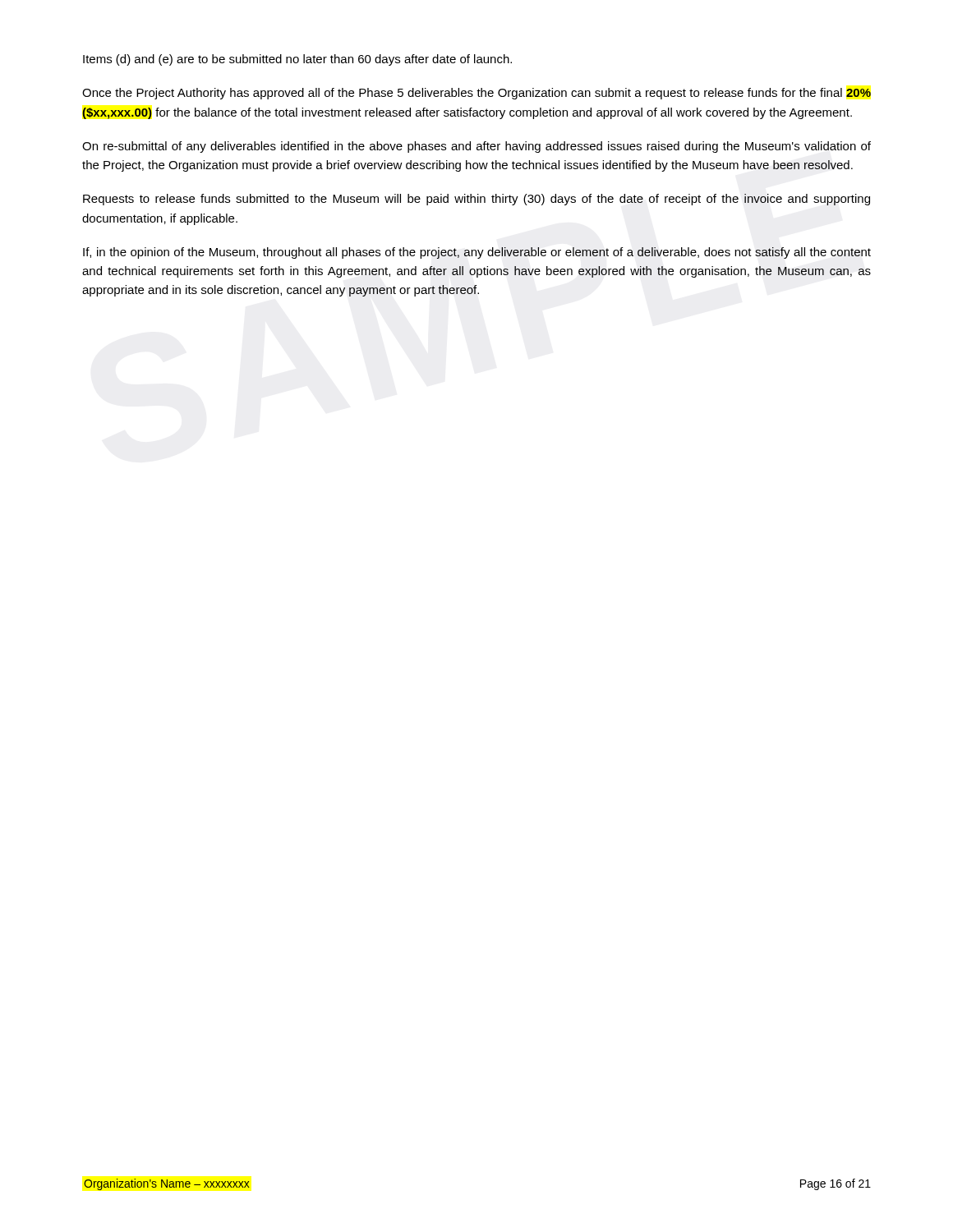This screenshot has width=953, height=1232.
Task: Locate the text block that says "Requests to release funds submitted"
Action: pyautogui.click(x=476, y=208)
